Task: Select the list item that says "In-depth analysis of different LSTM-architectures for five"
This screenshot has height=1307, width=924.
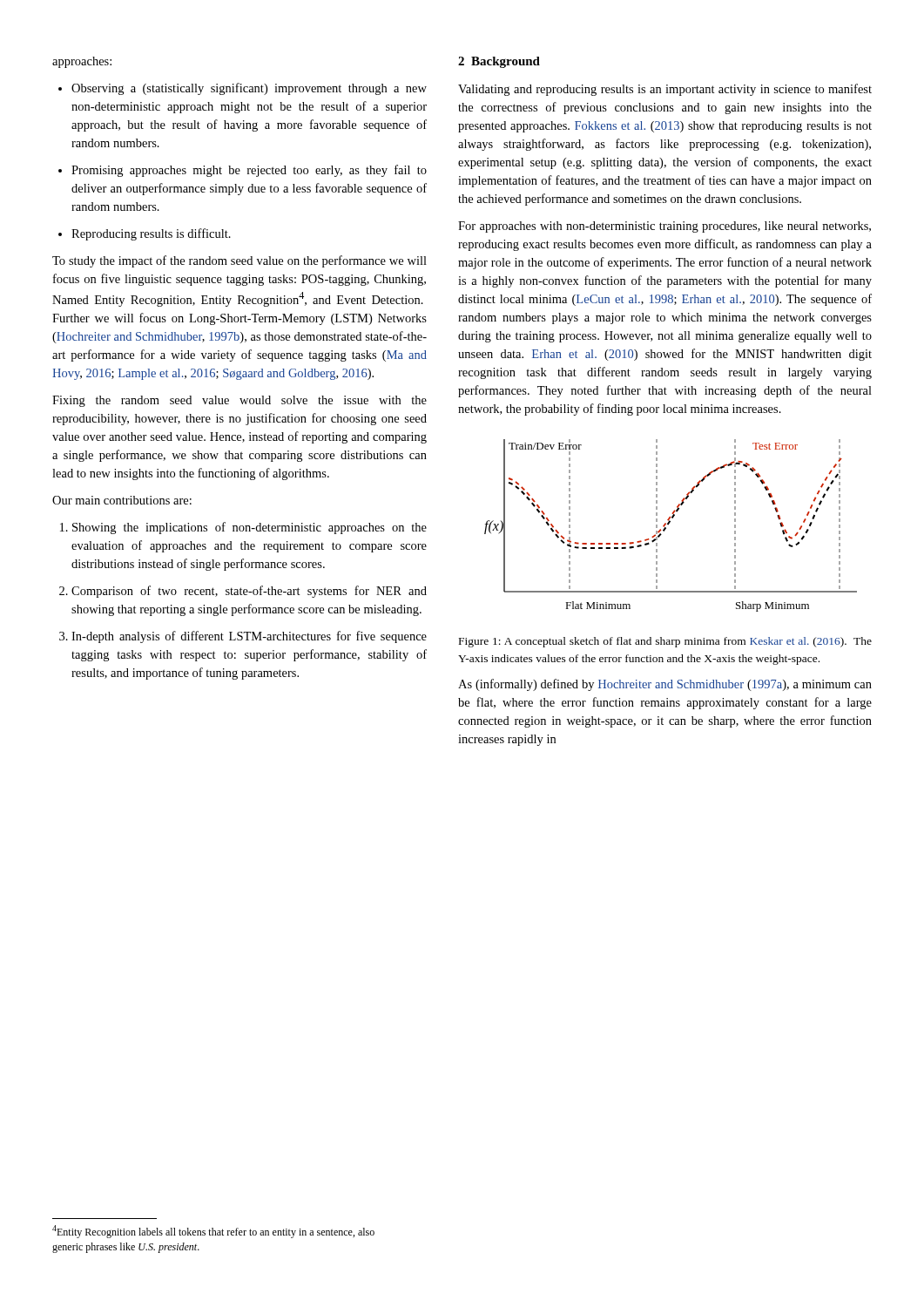Action: coord(240,655)
